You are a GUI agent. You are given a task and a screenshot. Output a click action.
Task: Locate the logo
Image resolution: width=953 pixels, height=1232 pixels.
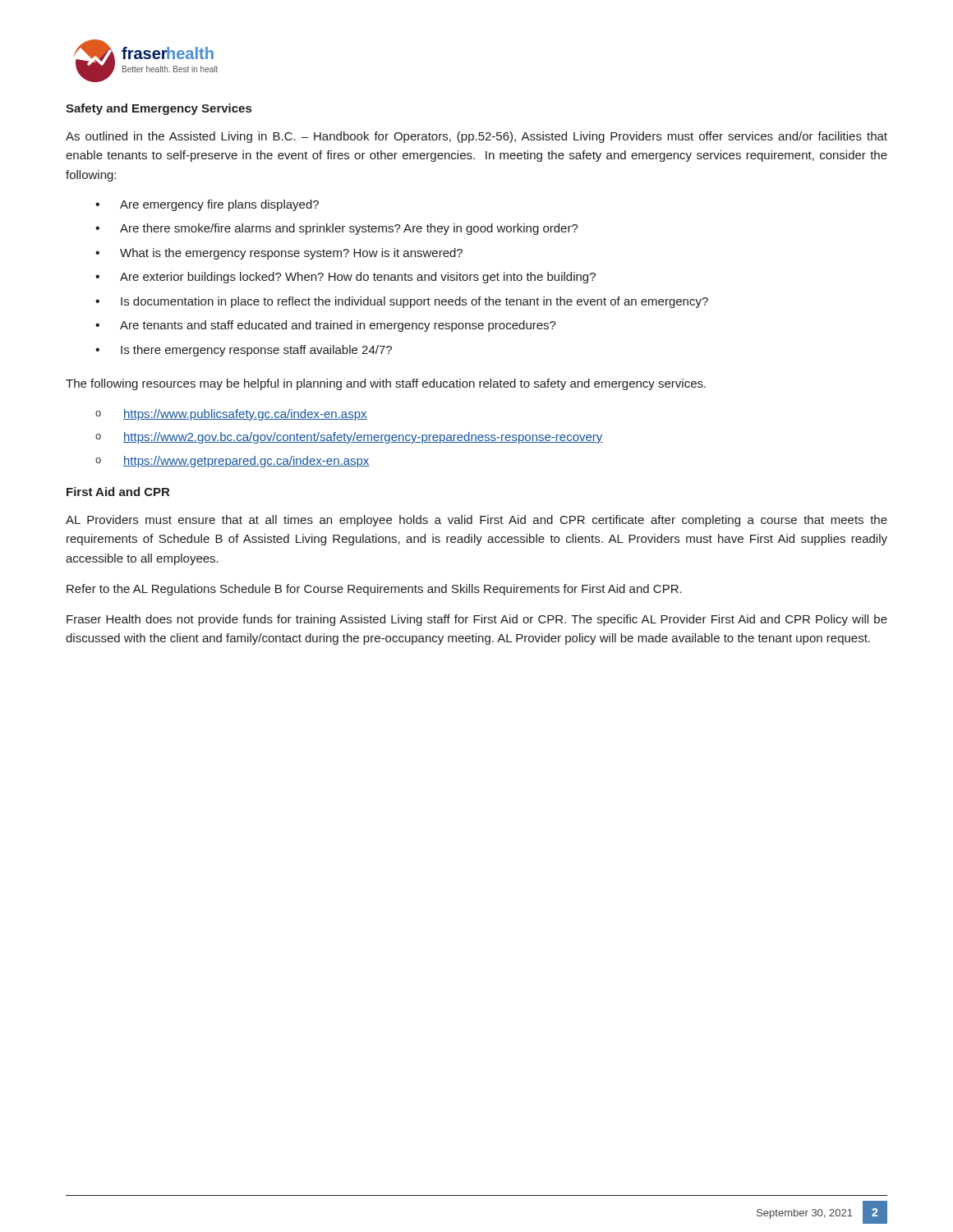pyautogui.click(x=476, y=60)
